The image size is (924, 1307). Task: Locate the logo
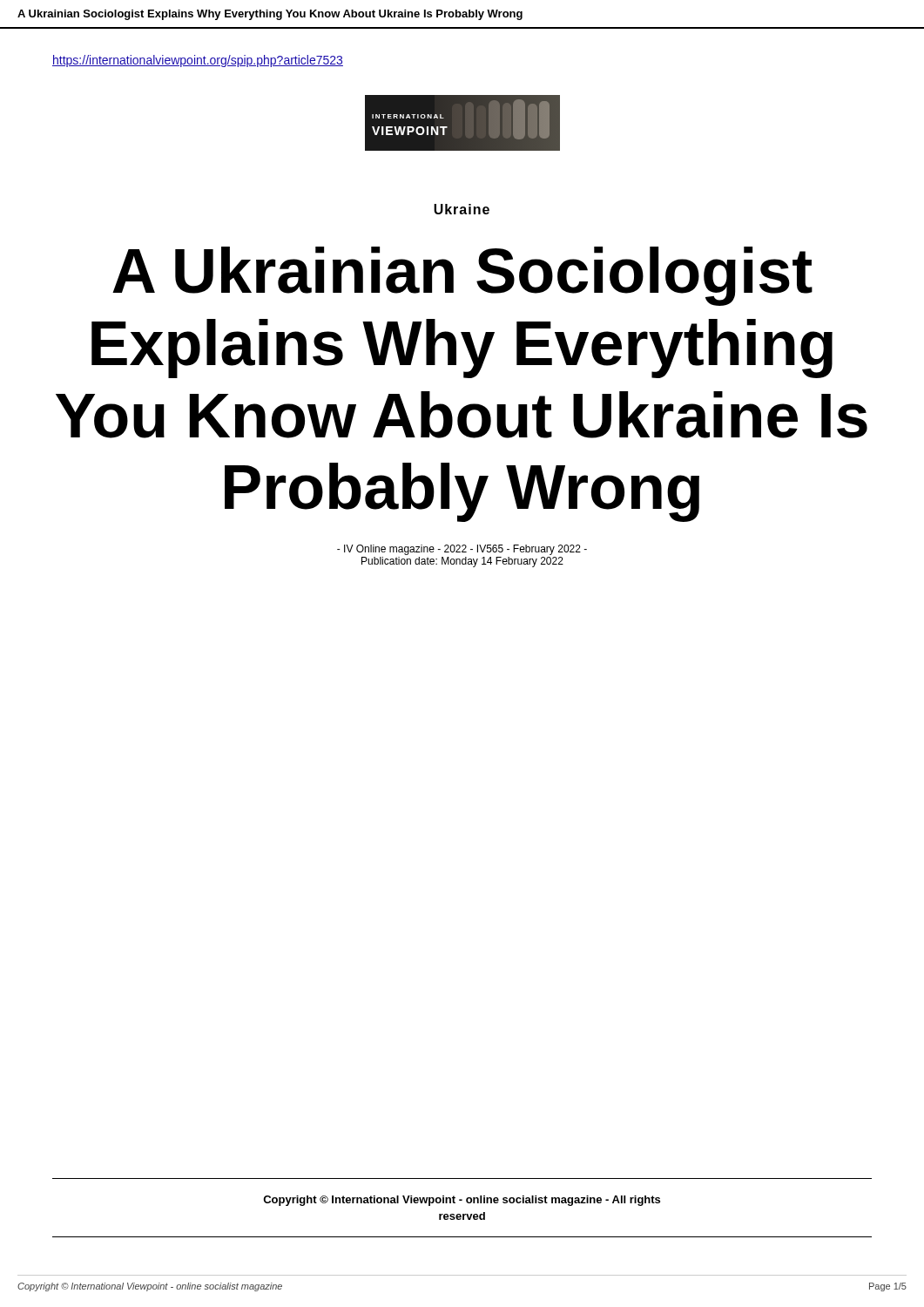(462, 125)
